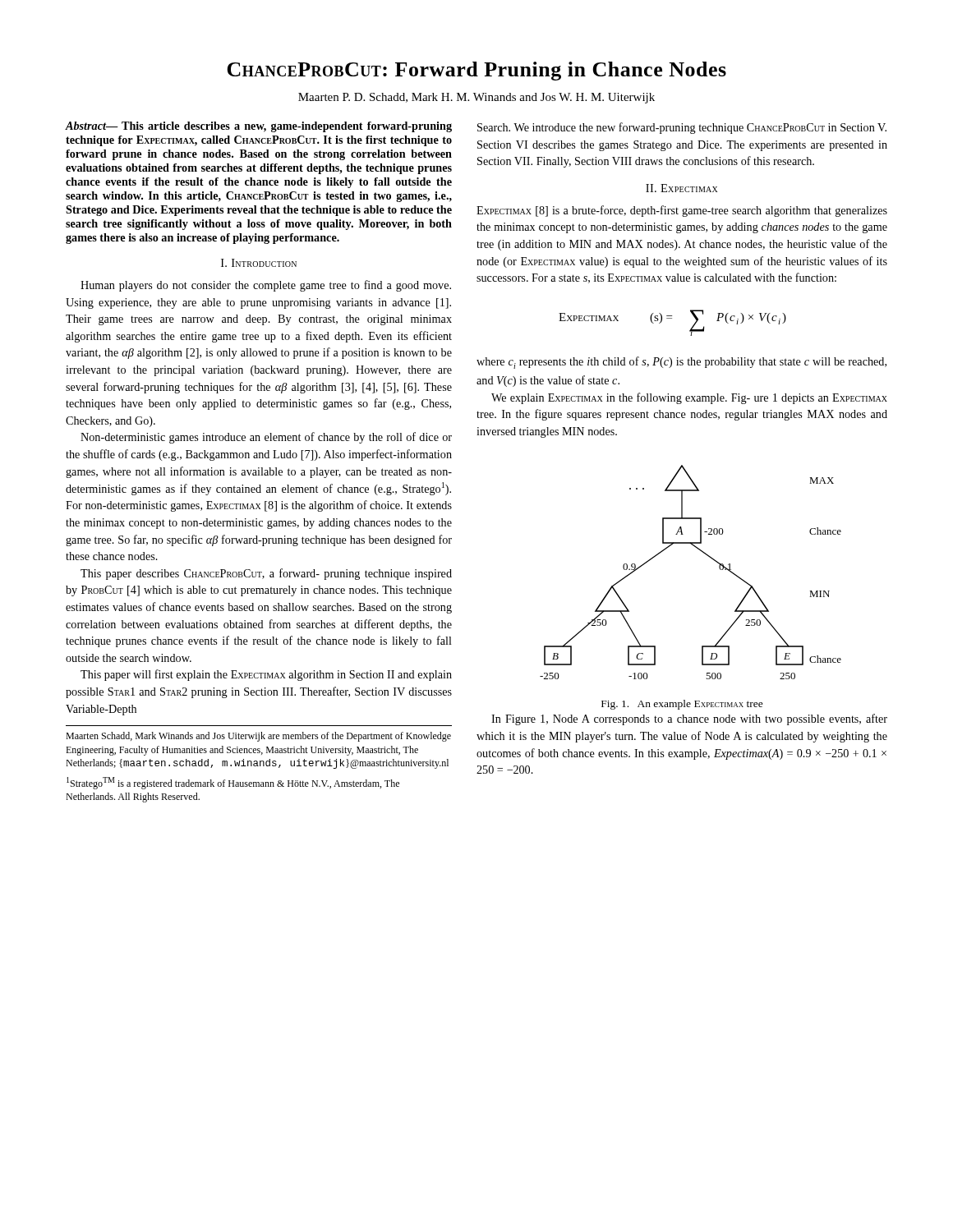The width and height of the screenshot is (953, 1232).
Task: Navigate to the region starting "Search. We introduce the new"
Action: [x=682, y=145]
